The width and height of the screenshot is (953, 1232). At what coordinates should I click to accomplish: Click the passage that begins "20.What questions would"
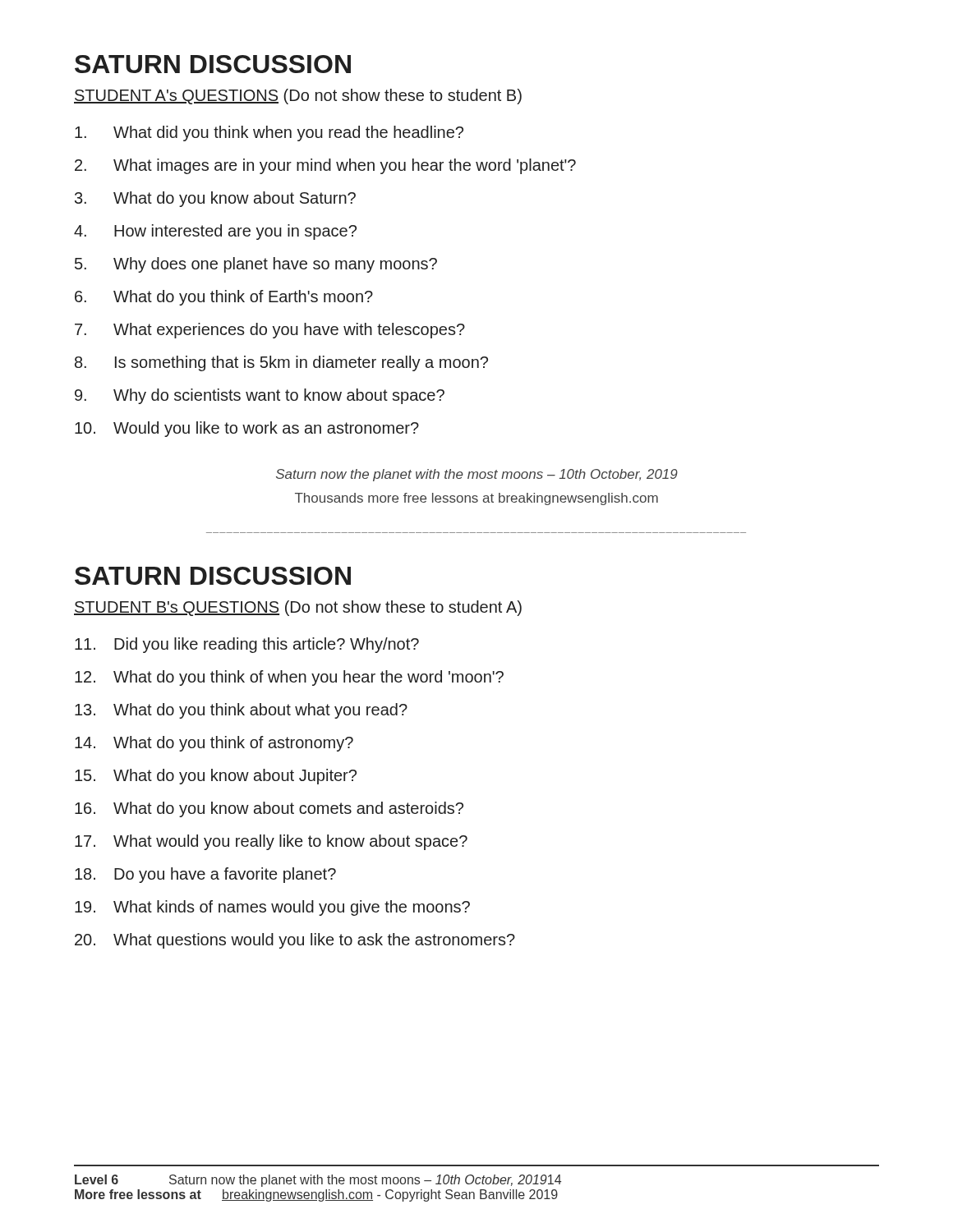point(476,939)
